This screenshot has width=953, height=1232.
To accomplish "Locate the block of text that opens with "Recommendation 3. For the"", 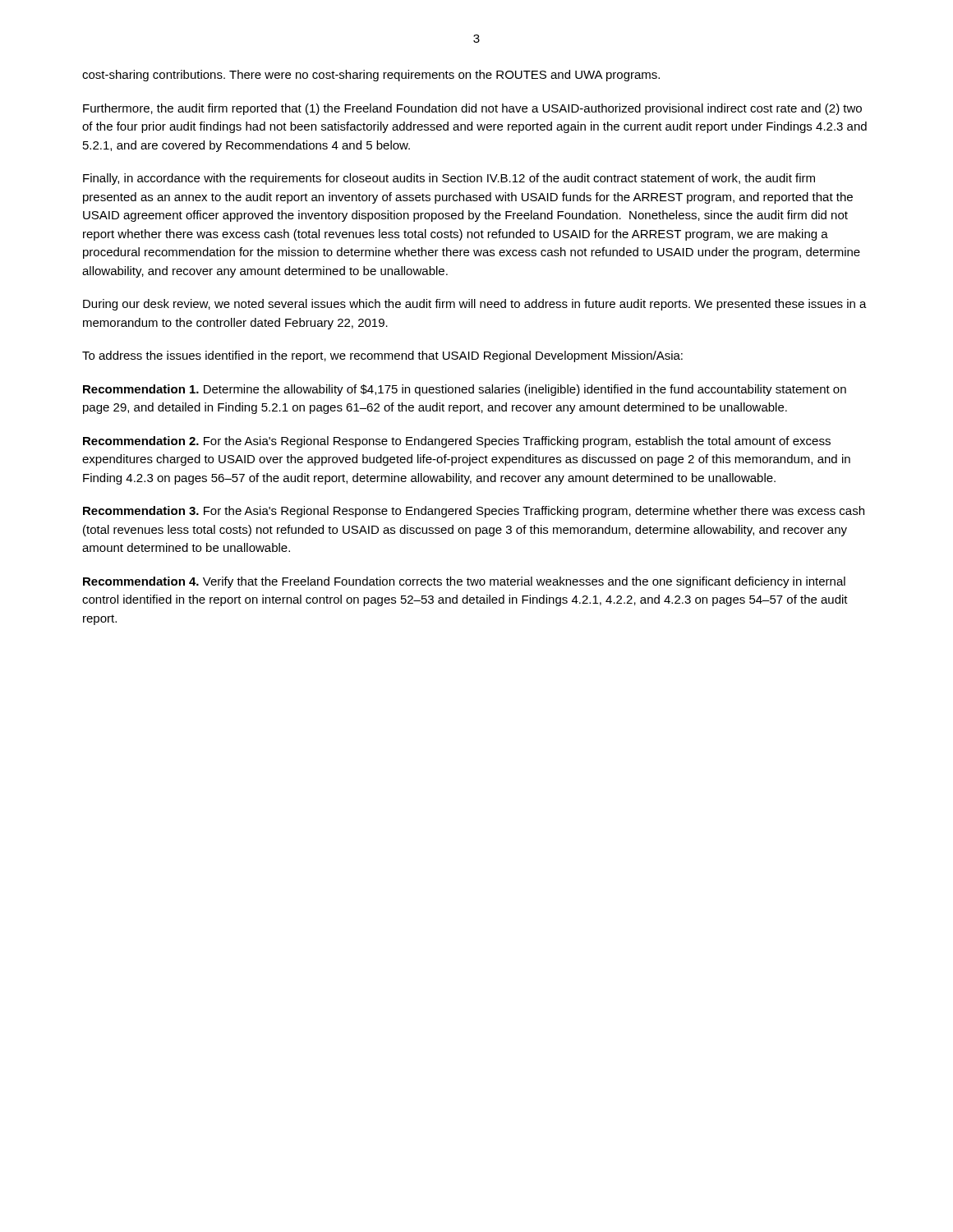I will 474,529.
